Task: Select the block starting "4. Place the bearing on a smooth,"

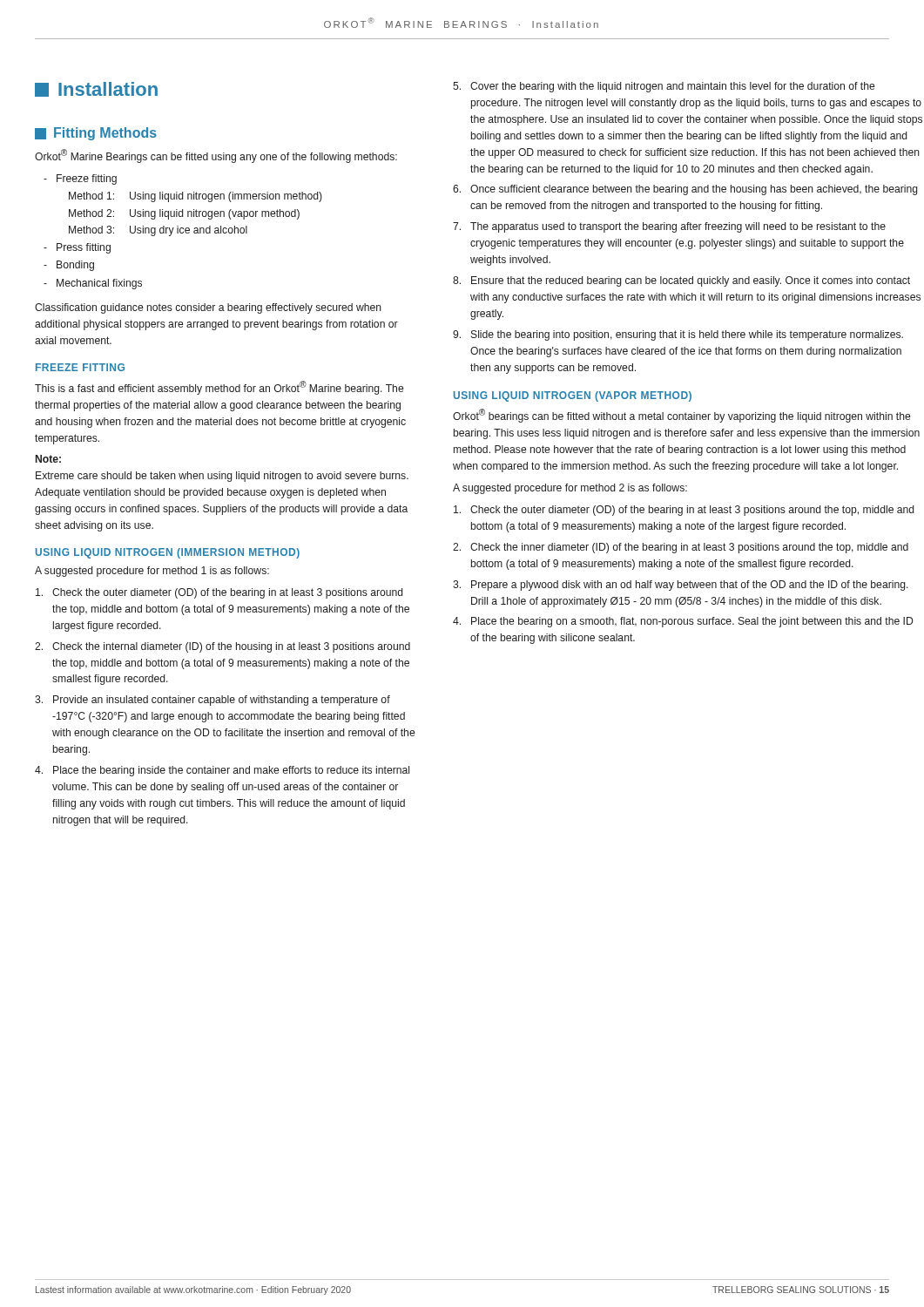Action: coord(688,630)
